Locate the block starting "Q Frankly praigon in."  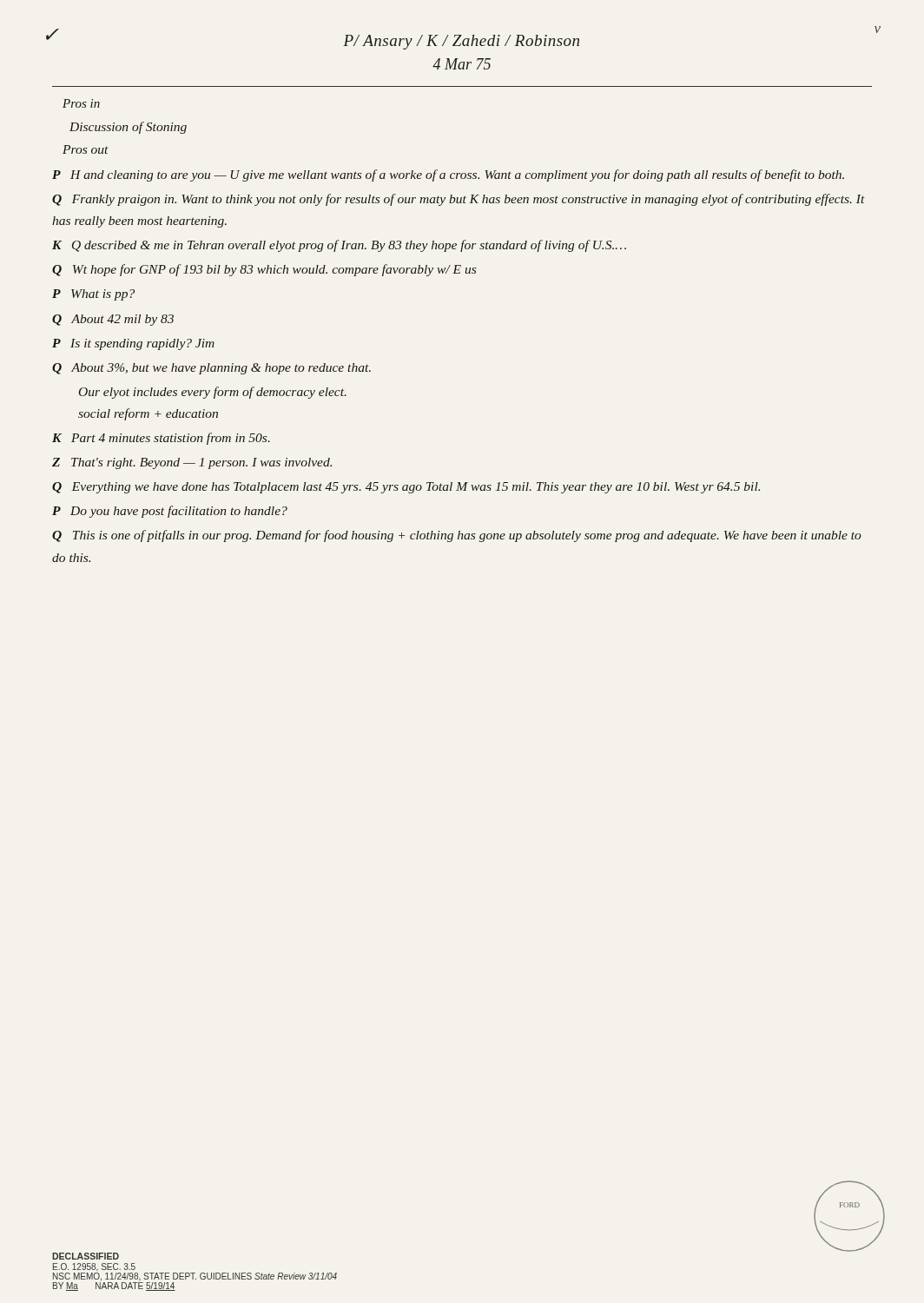(458, 209)
